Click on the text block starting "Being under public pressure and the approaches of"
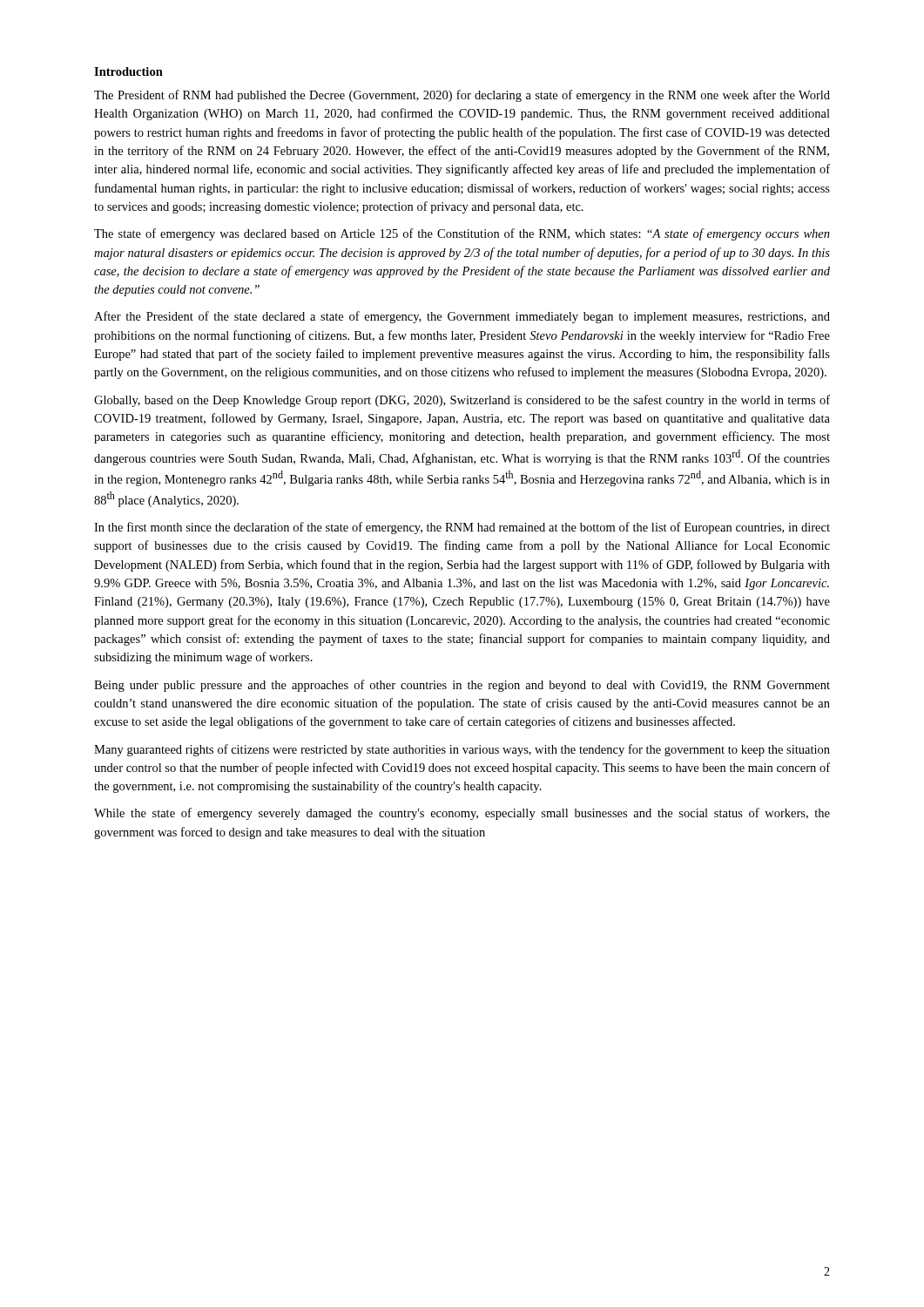Viewport: 924px width, 1307px height. click(462, 703)
